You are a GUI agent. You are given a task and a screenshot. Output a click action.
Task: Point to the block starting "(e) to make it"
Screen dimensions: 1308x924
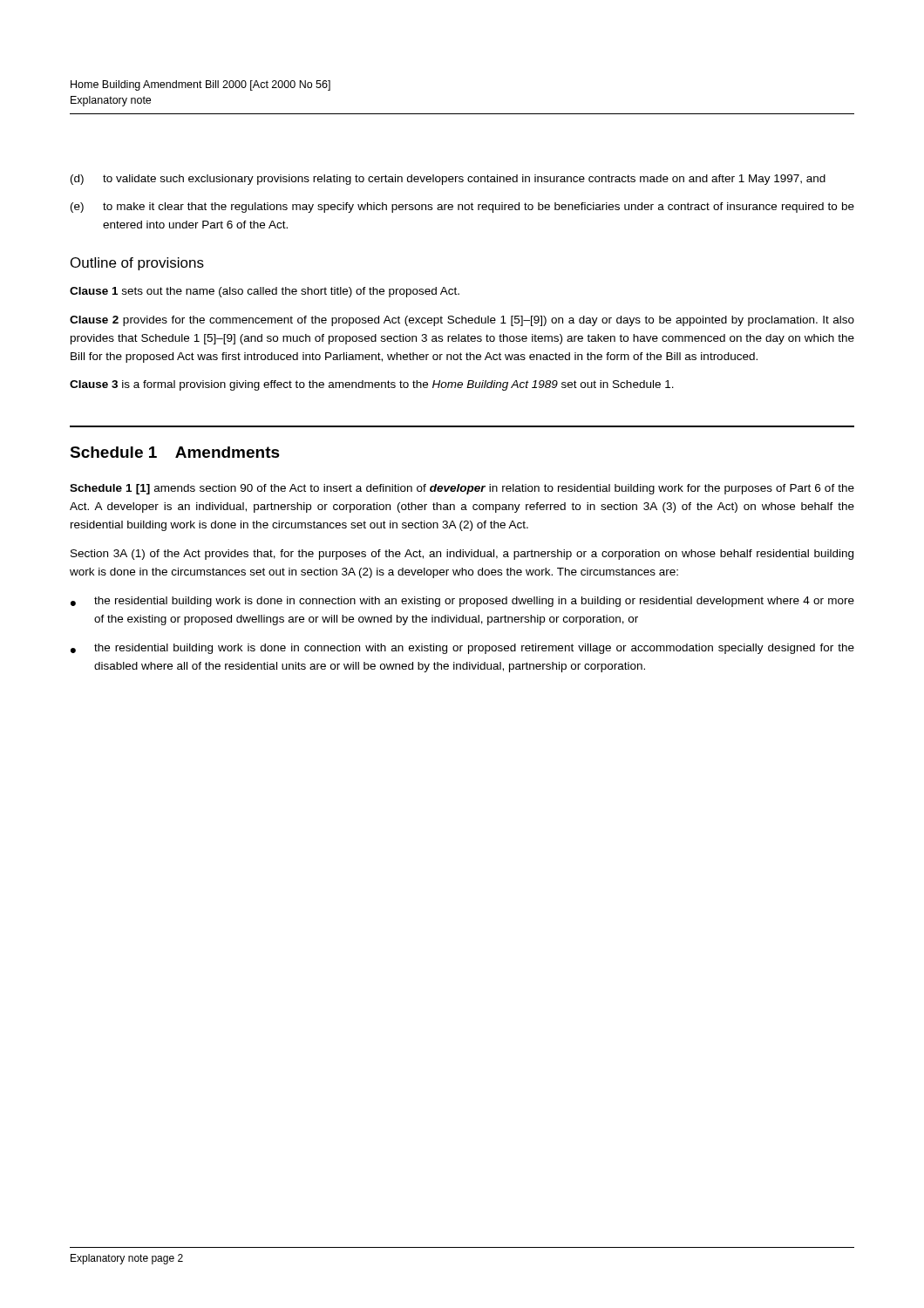[462, 216]
